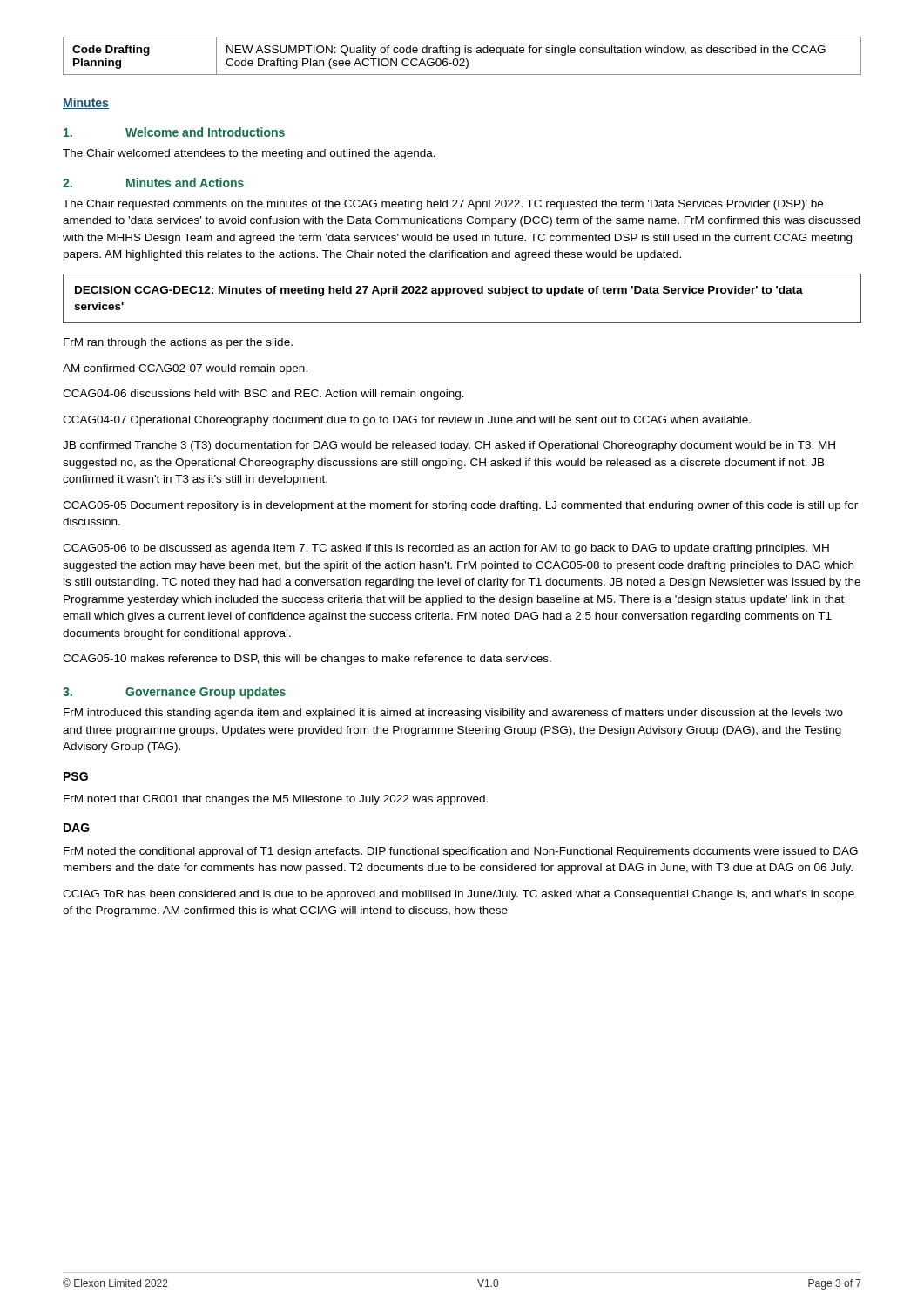Viewport: 924px width, 1307px height.
Task: Select the region starting "AM confirmed CCAG02-07 would remain open."
Action: 185,369
